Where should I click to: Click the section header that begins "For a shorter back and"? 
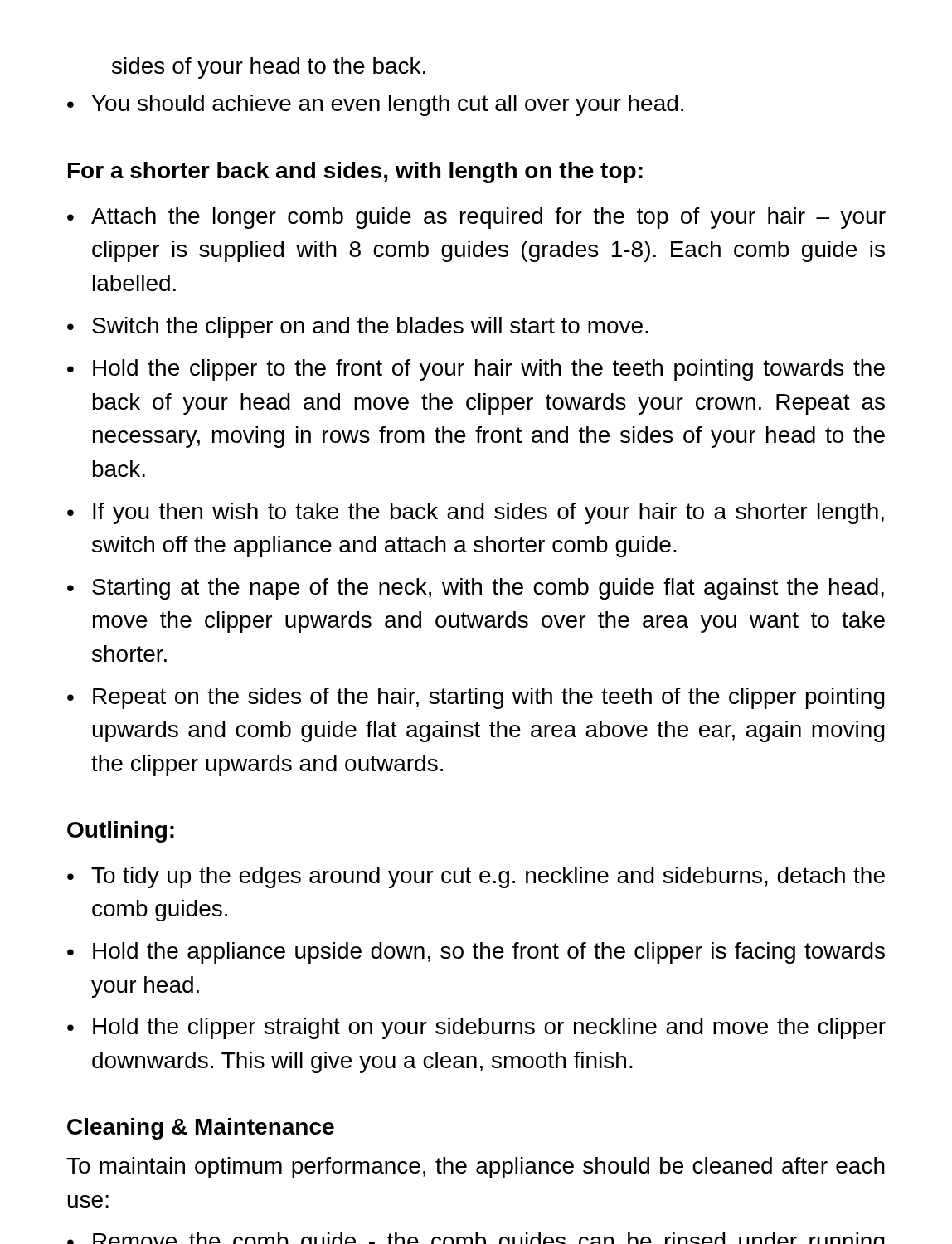(x=355, y=171)
